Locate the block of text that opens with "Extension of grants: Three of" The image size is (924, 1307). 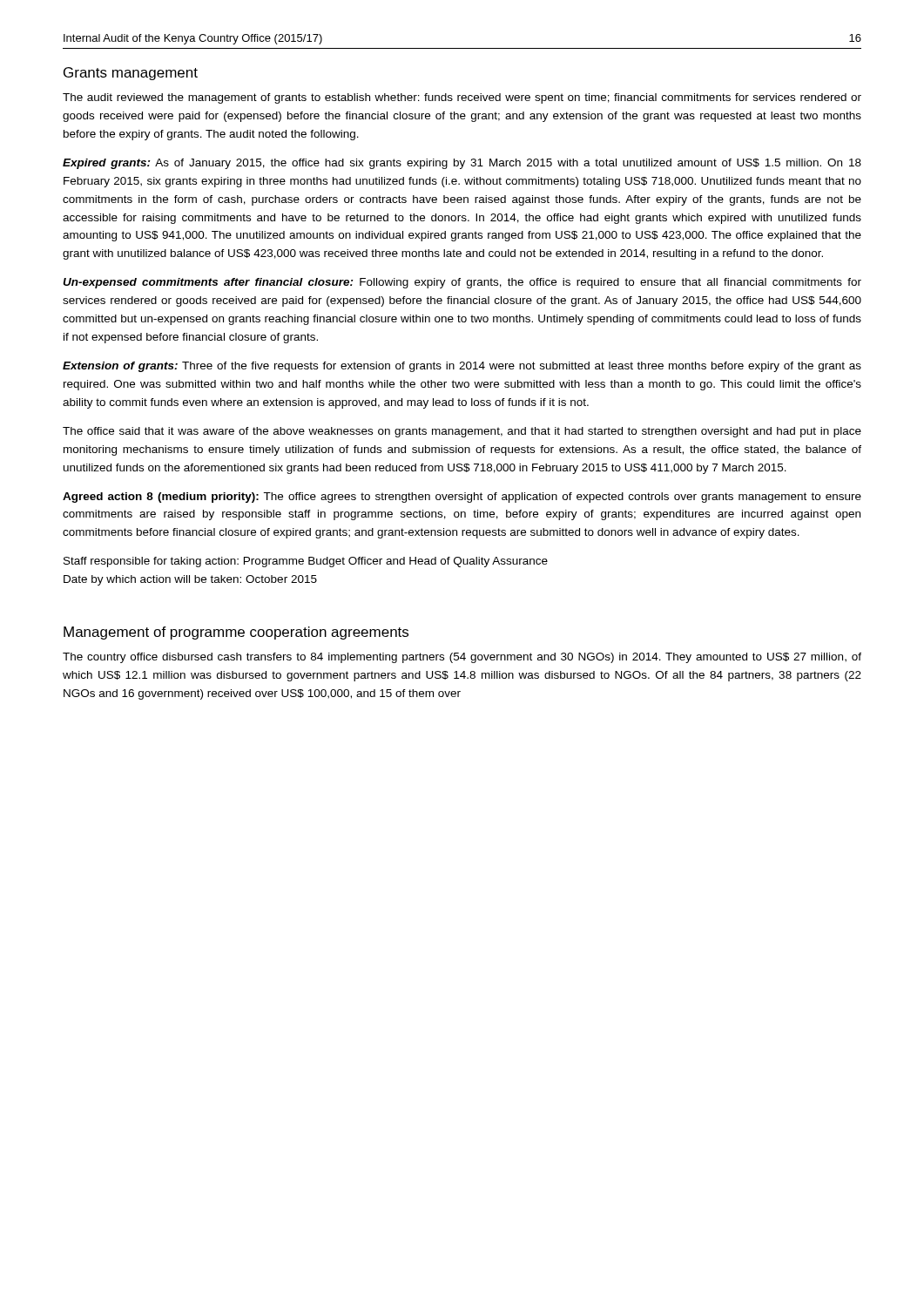(462, 384)
